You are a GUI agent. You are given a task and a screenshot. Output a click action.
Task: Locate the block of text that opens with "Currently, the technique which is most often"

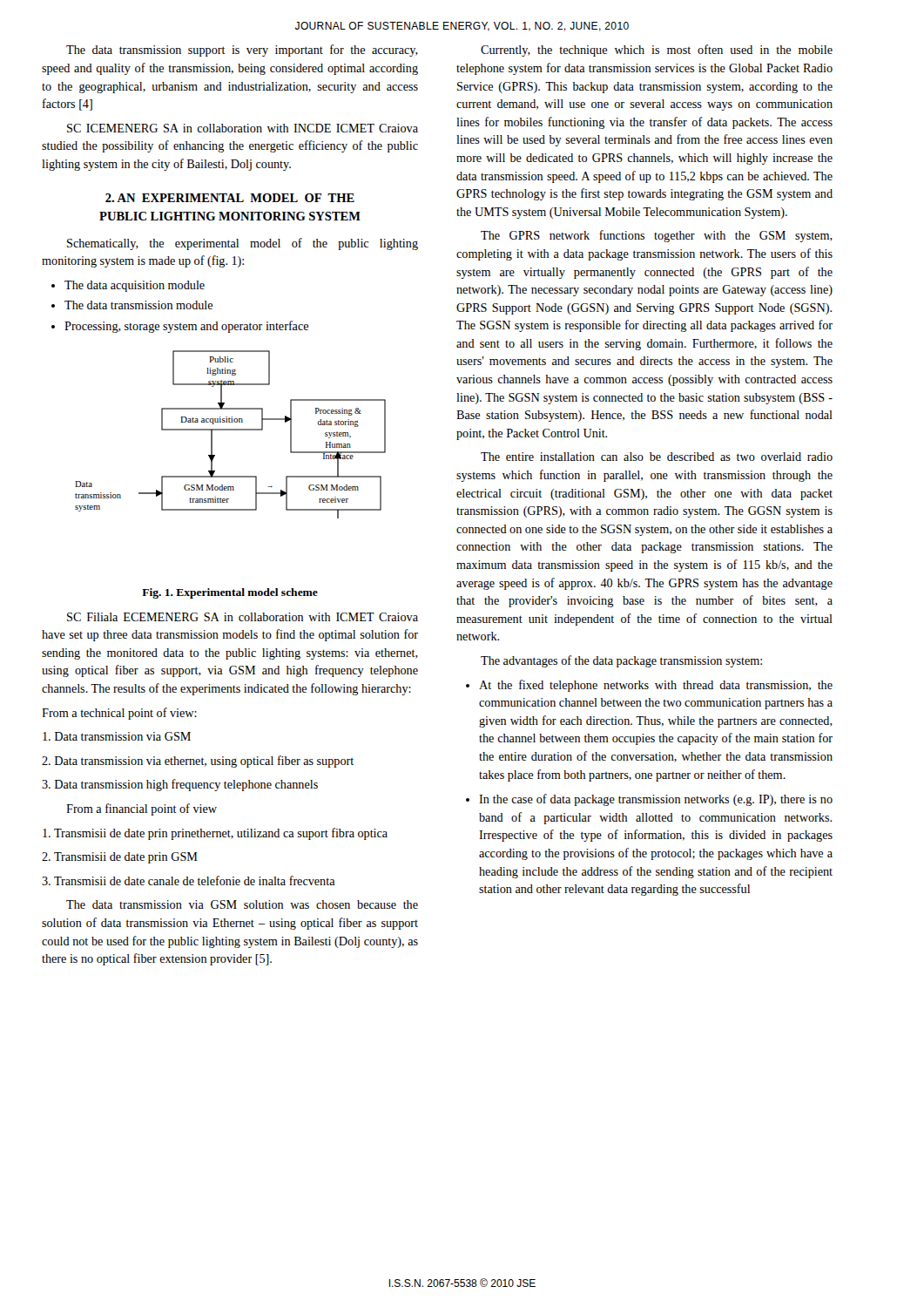[x=644, y=356]
